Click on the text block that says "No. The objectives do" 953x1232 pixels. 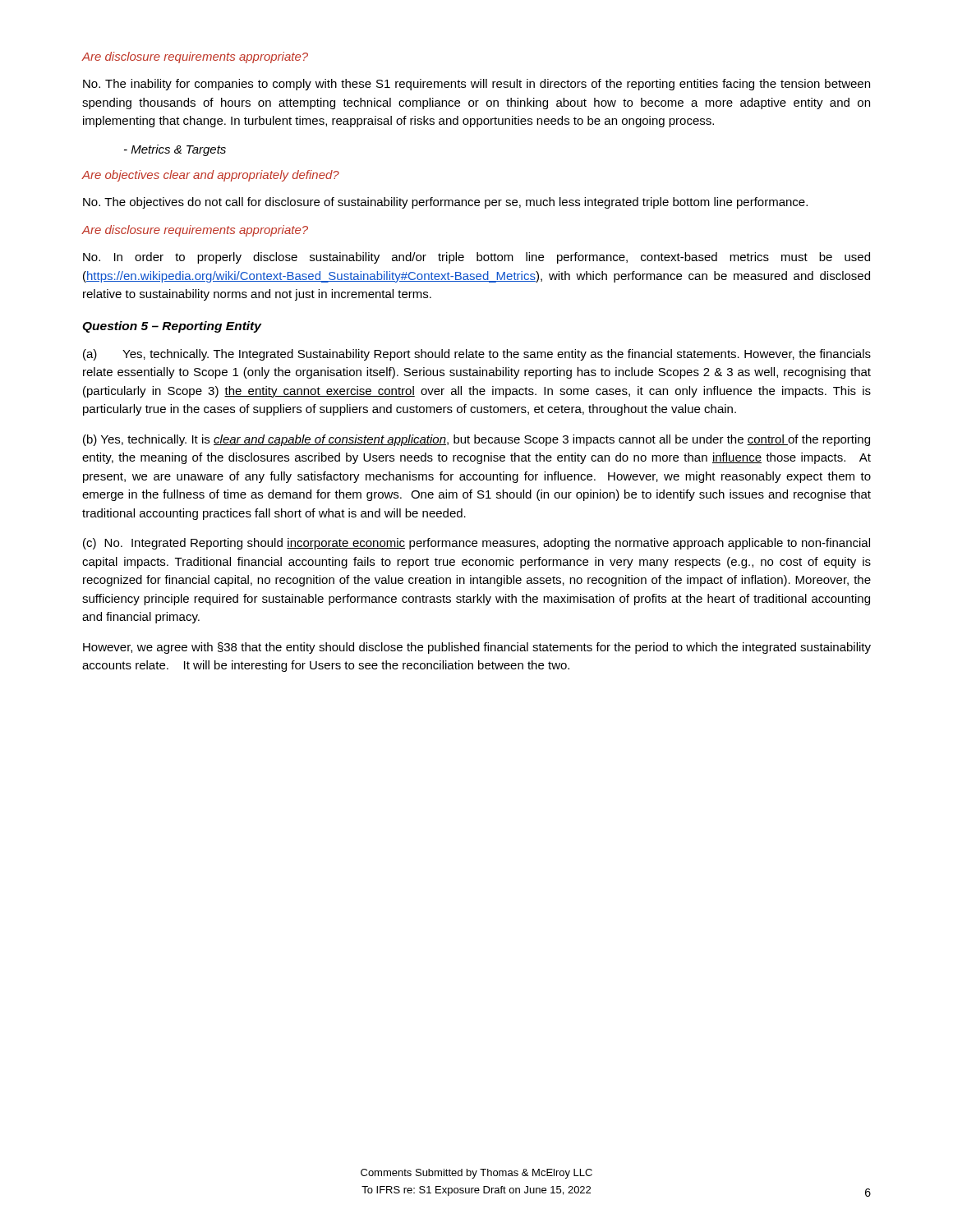[x=476, y=202]
